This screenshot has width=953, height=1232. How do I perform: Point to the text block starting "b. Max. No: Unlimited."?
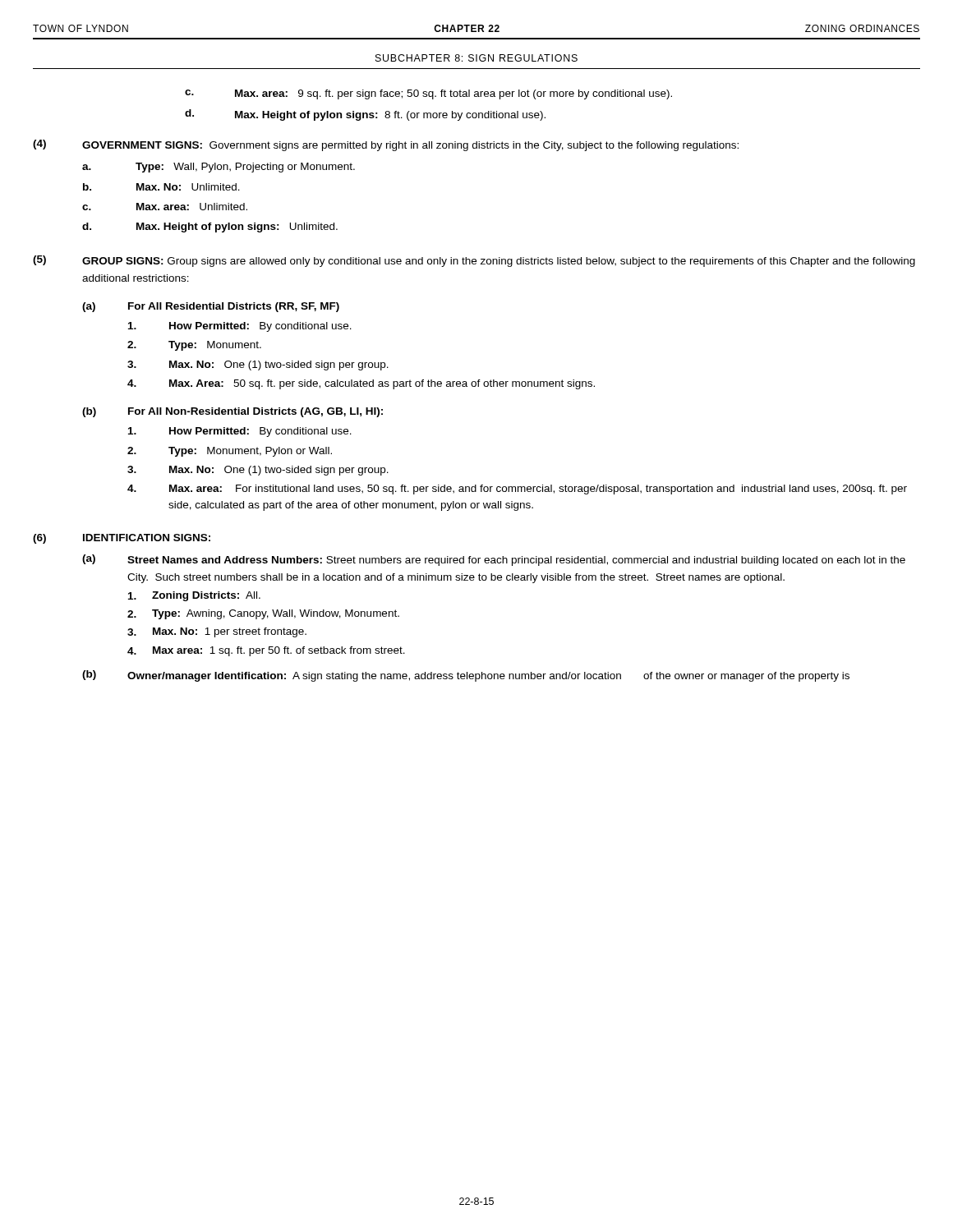coord(161,187)
